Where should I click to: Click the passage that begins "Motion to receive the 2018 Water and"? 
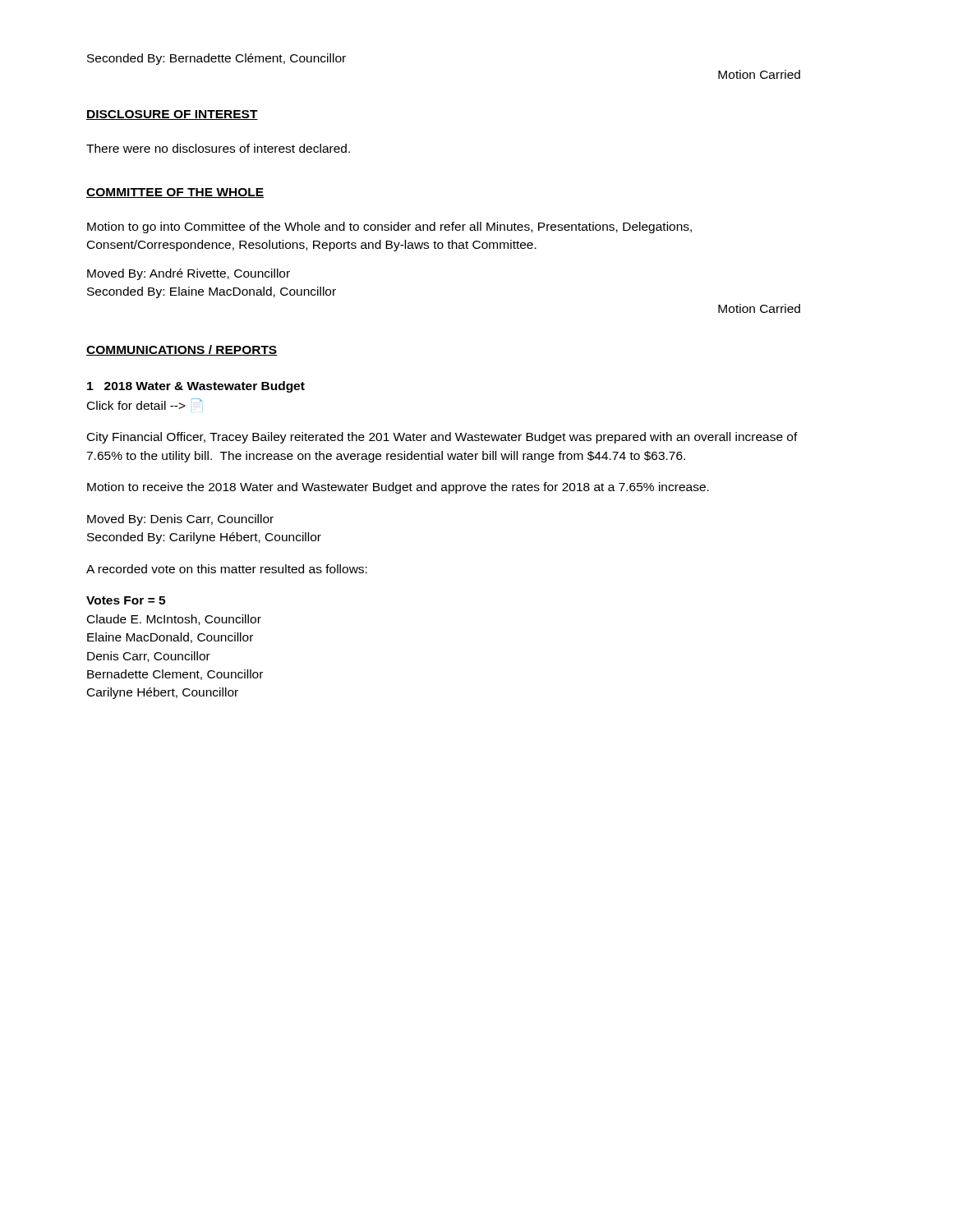398,487
